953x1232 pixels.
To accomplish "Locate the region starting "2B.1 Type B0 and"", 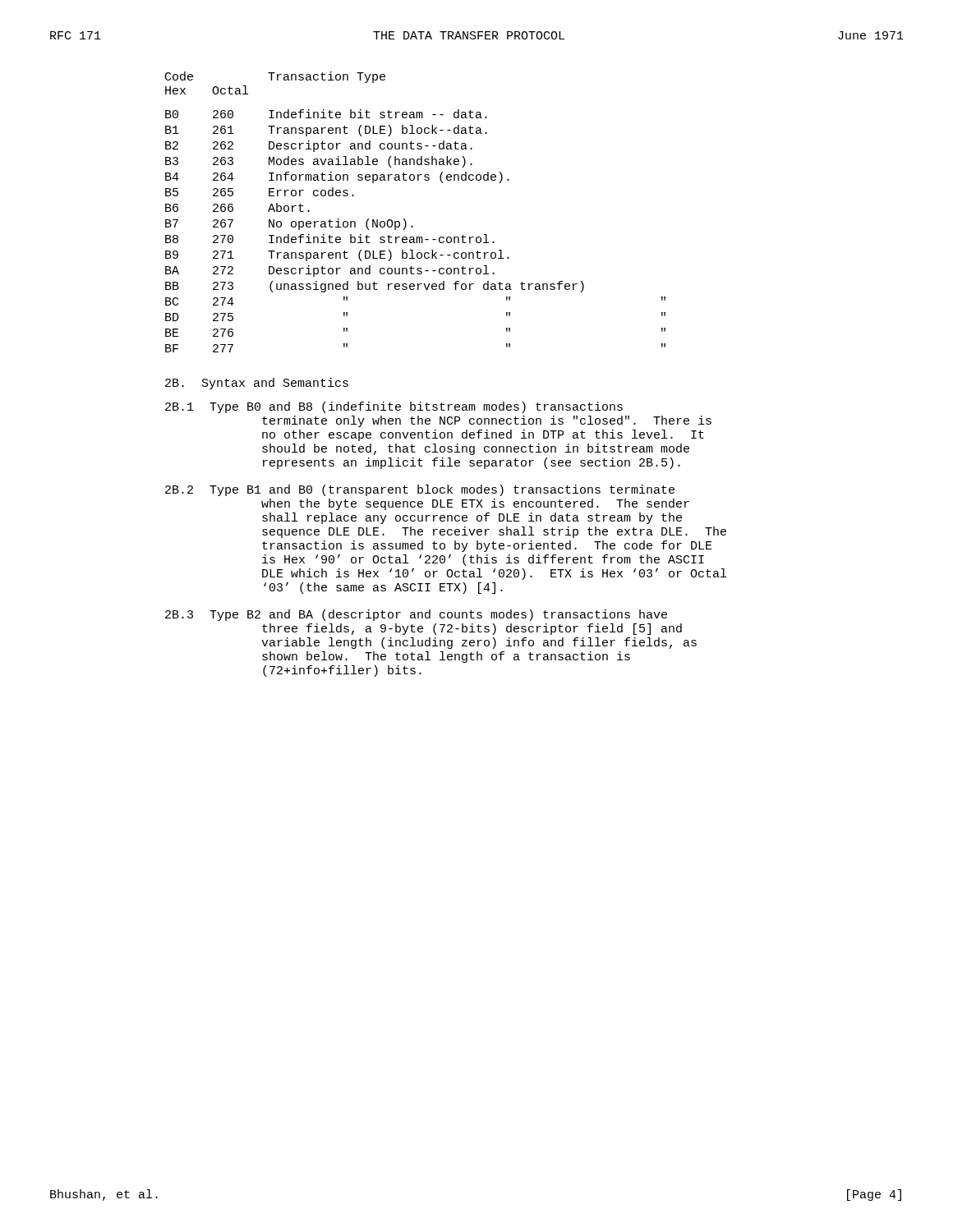I will (x=438, y=436).
